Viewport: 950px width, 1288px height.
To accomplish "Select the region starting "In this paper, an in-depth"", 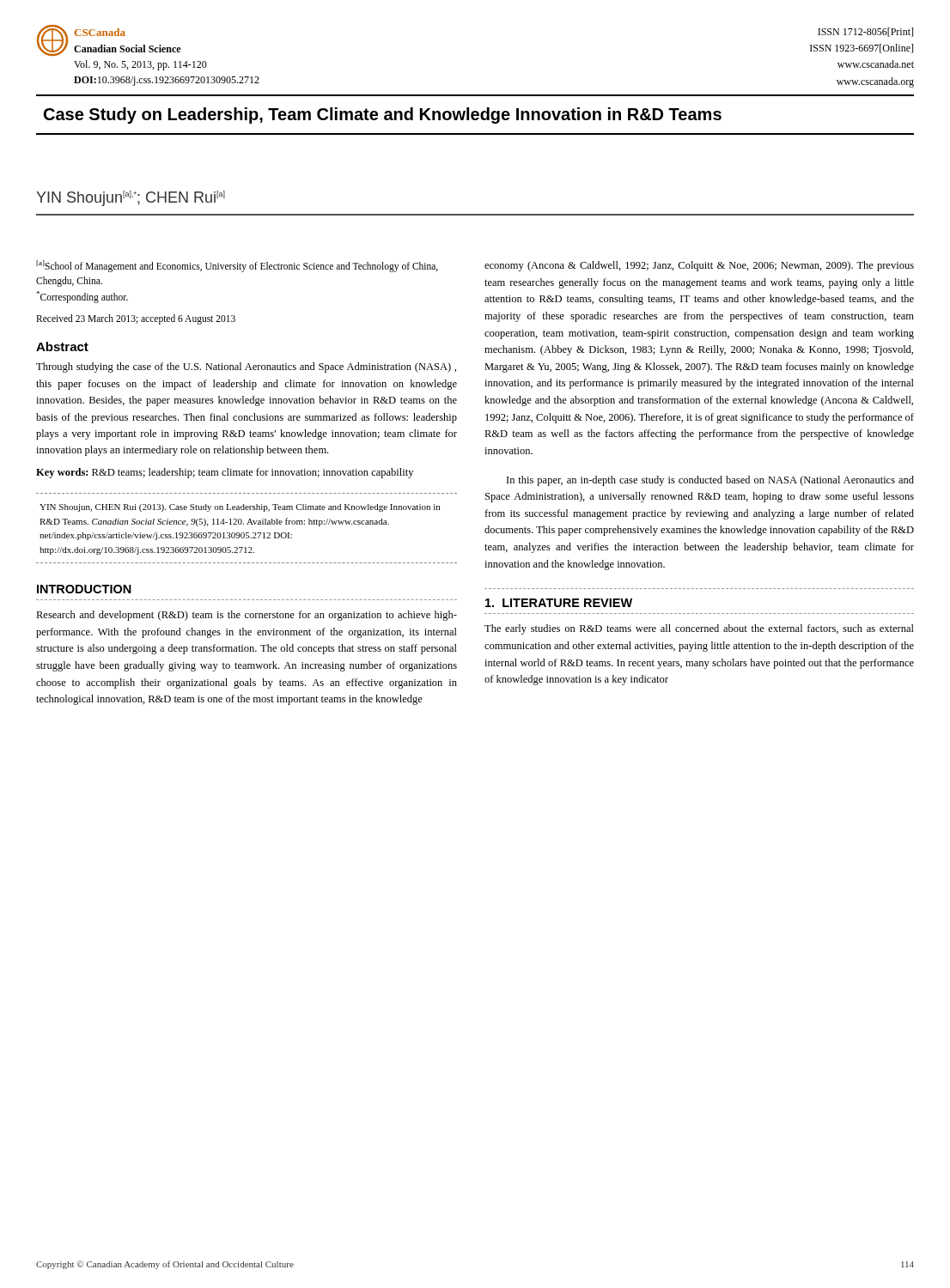I will tap(699, 522).
